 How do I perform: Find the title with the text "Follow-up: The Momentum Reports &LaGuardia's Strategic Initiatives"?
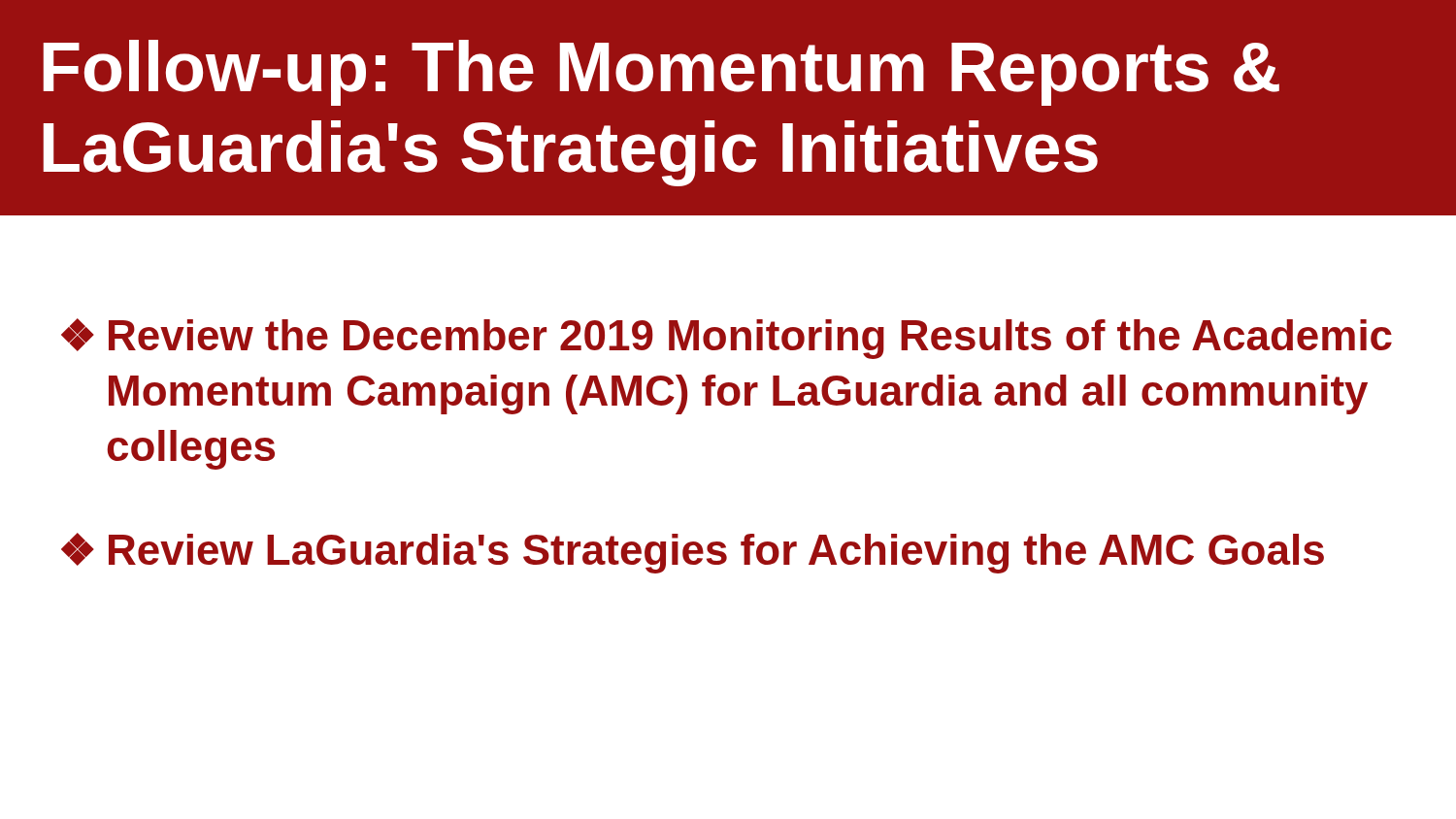728,108
